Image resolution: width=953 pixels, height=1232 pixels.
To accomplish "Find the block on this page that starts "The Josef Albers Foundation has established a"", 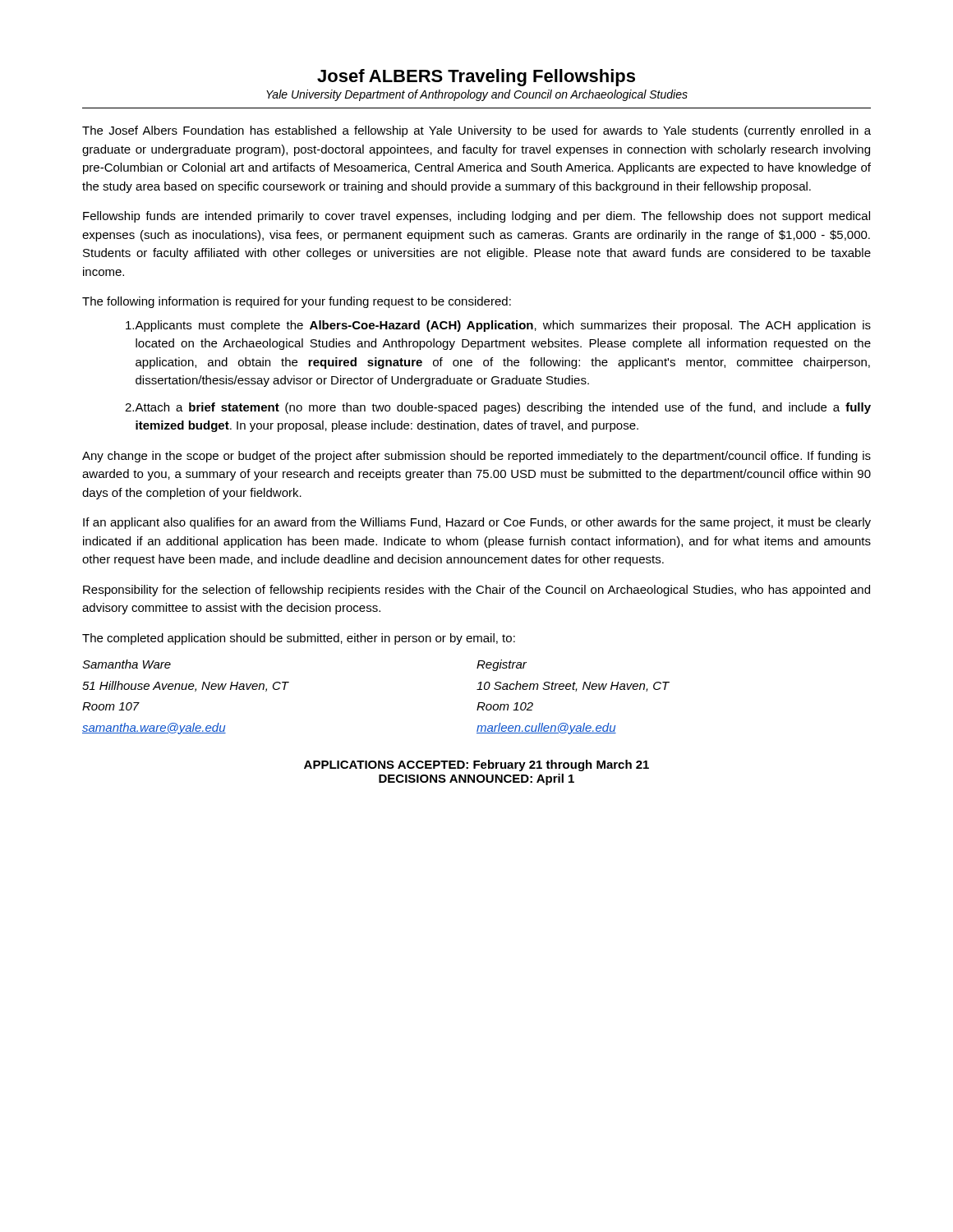I will pyautogui.click(x=476, y=158).
